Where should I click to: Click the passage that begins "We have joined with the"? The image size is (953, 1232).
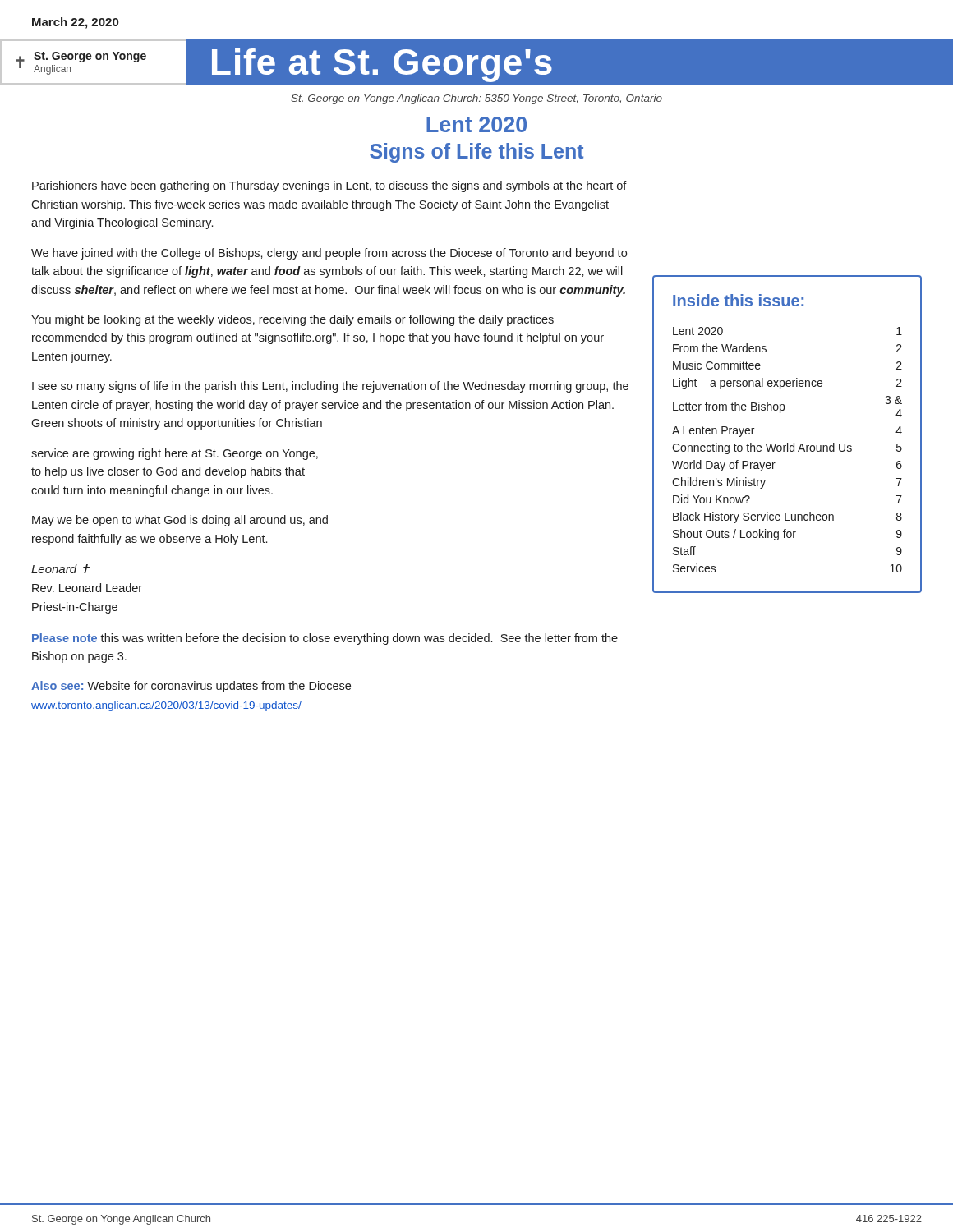[x=329, y=271]
